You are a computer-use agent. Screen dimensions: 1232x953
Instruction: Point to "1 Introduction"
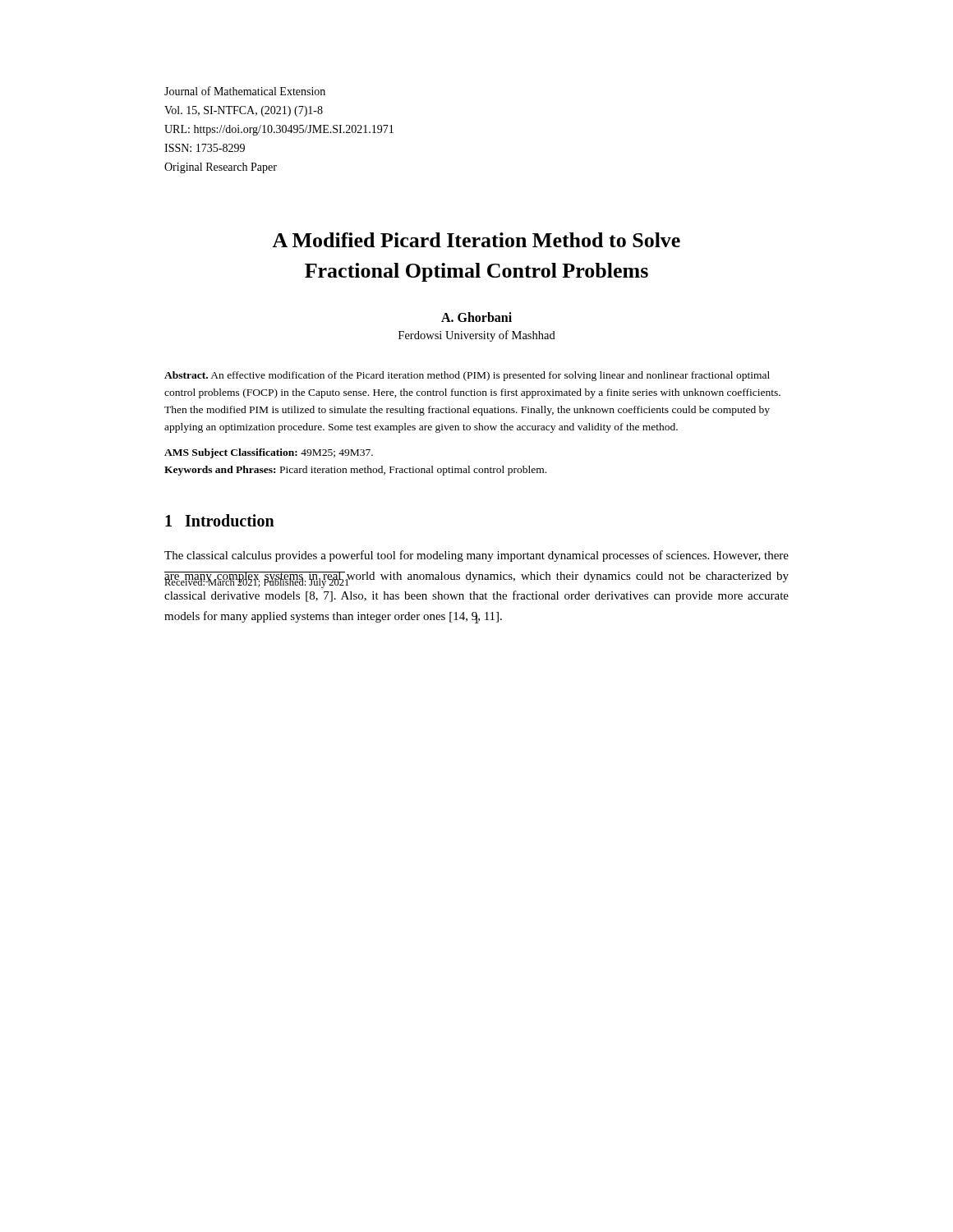pyautogui.click(x=219, y=521)
